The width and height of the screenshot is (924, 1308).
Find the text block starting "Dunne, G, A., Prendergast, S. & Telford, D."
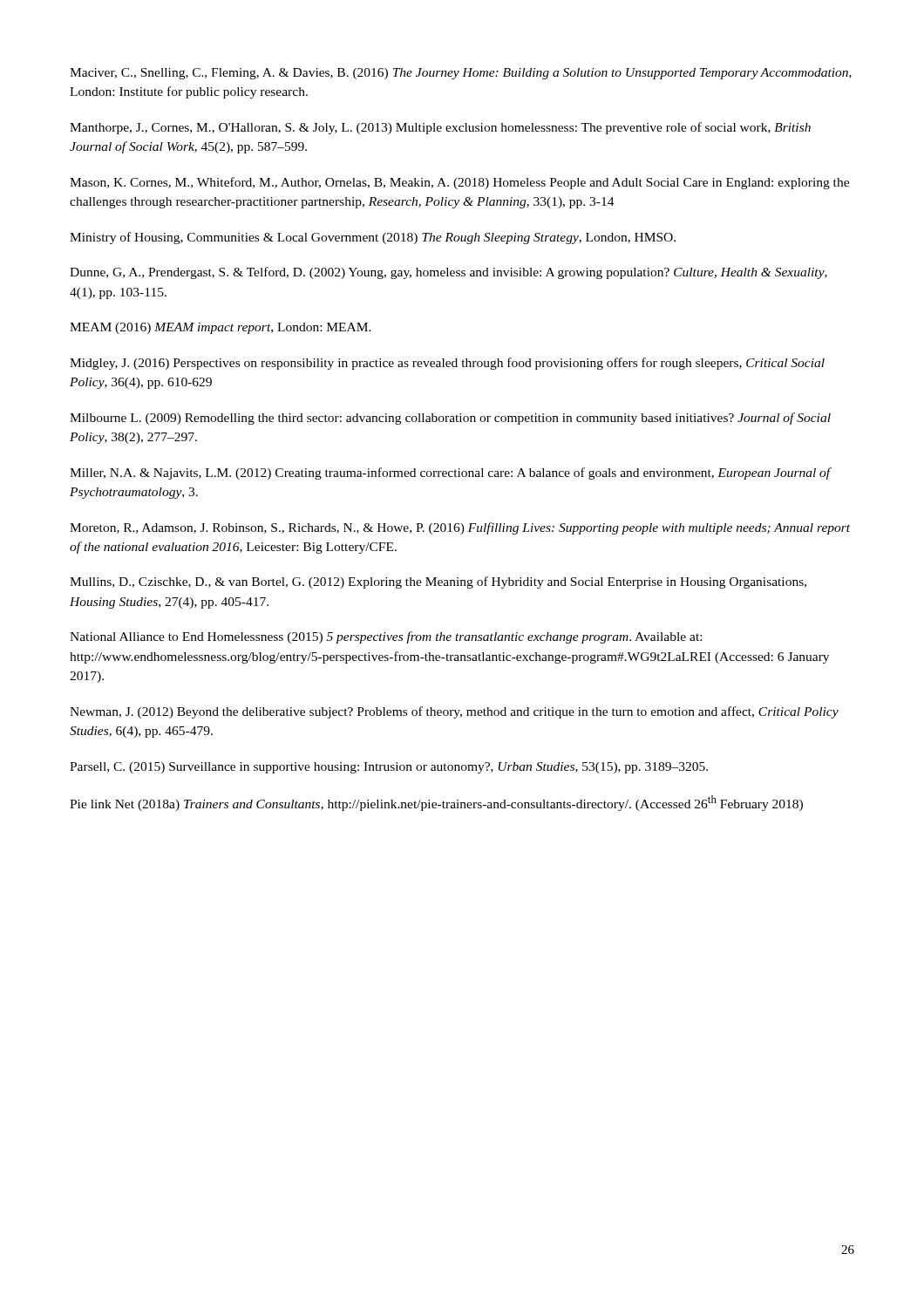[449, 282]
